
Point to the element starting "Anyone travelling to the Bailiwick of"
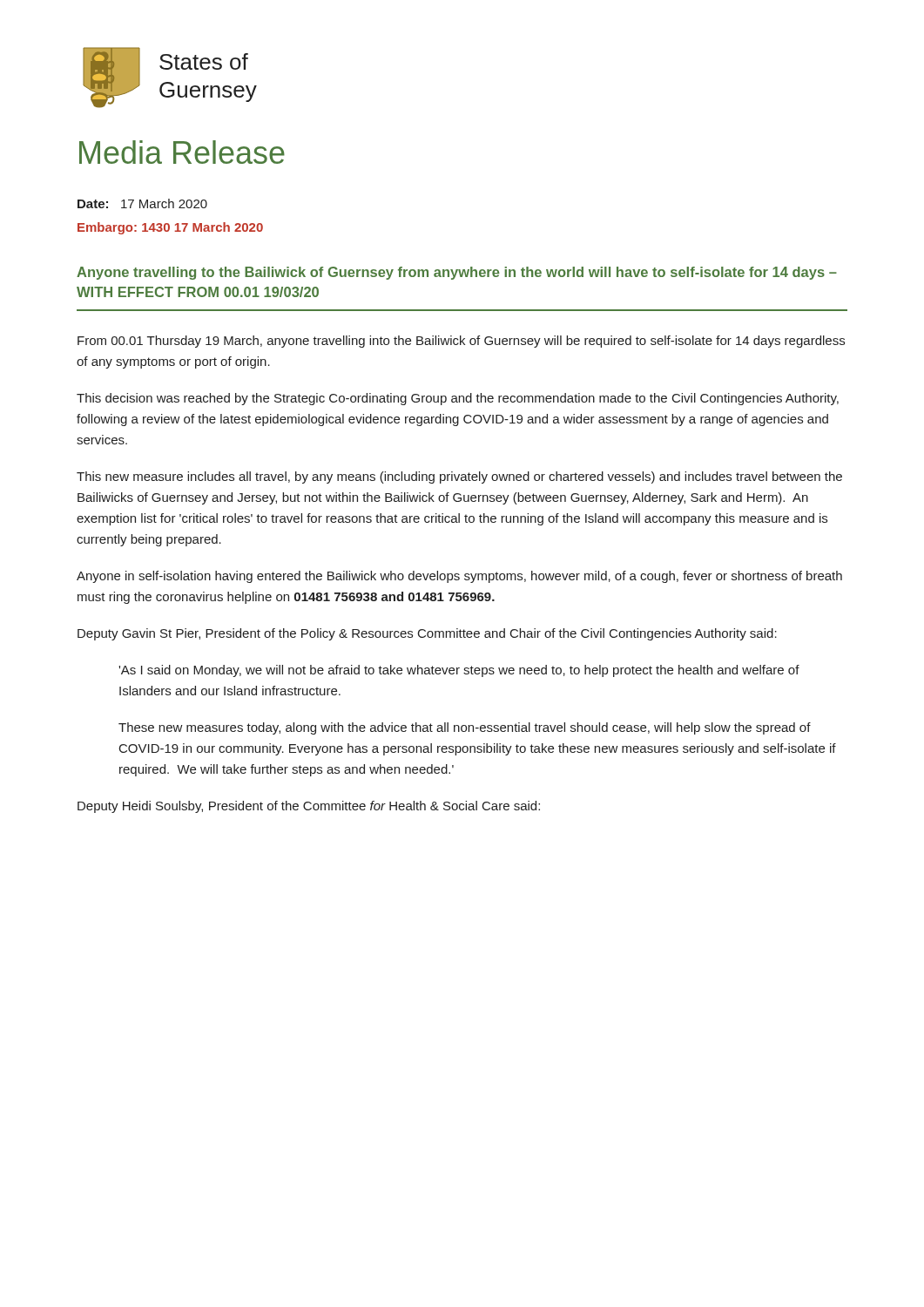point(457,282)
